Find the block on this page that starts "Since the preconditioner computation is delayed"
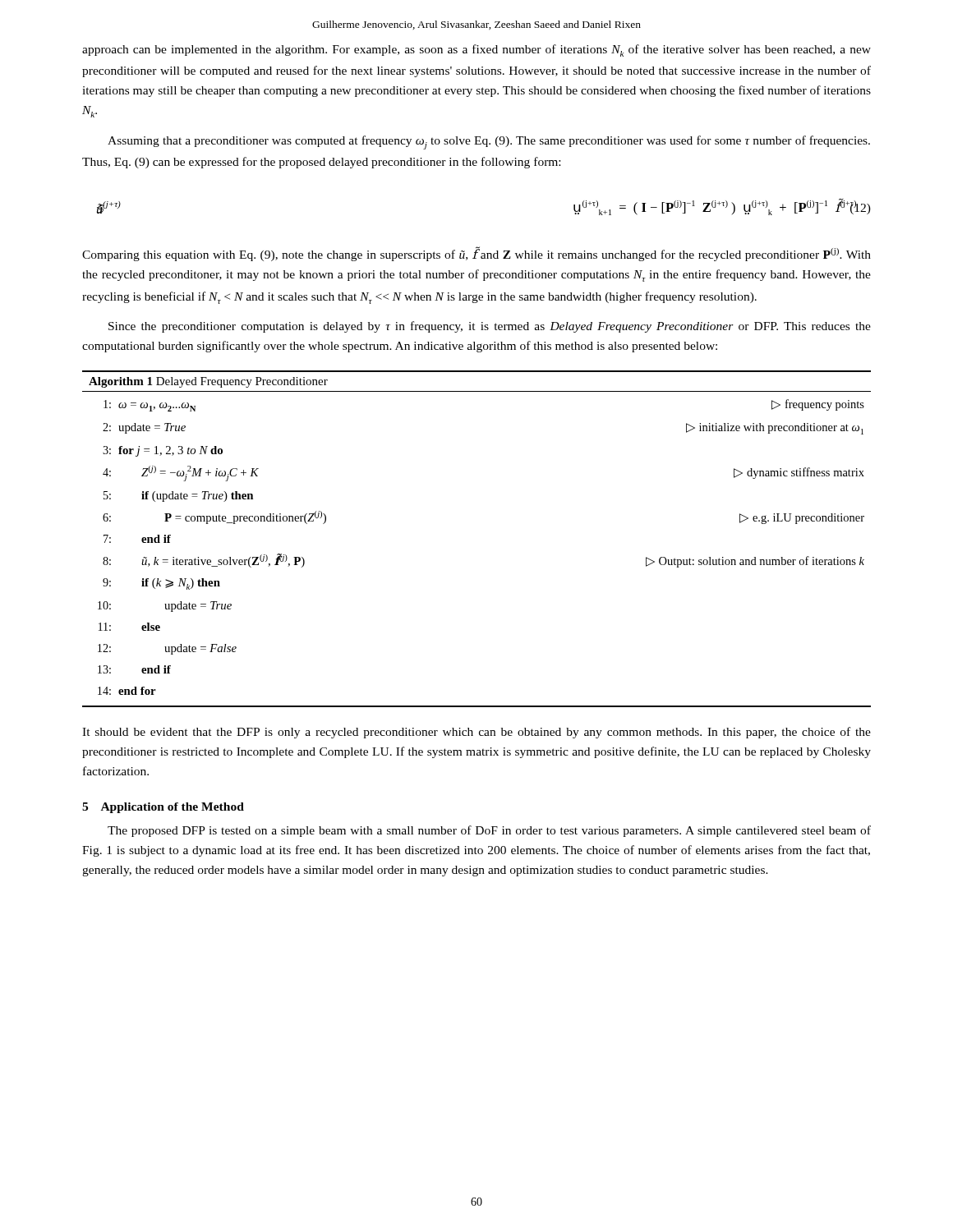The height and width of the screenshot is (1232, 953). coord(476,336)
